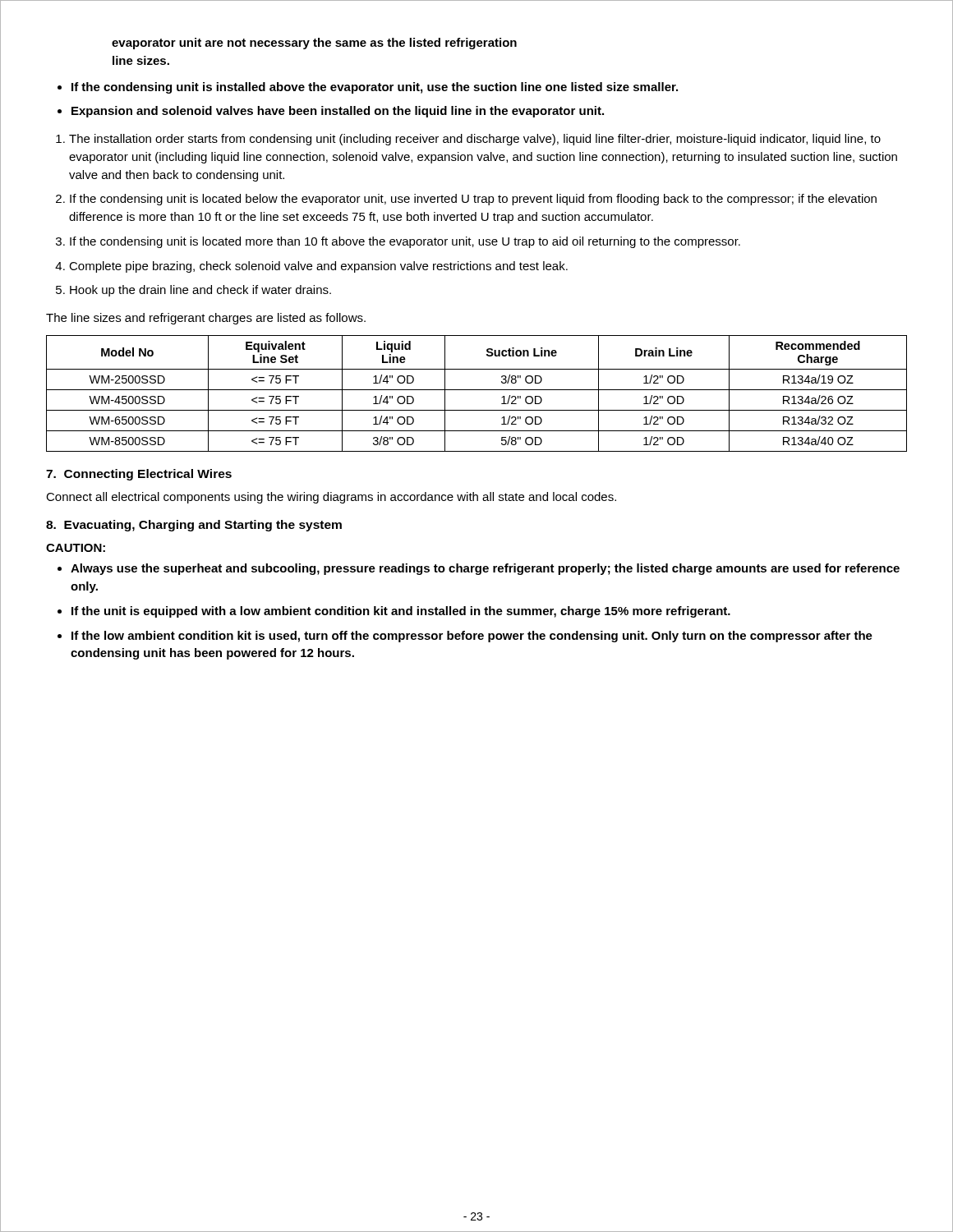Click on the element starting "Complete pipe brazing, check solenoid valve"
This screenshot has width=953, height=1232.
[319, 265]
